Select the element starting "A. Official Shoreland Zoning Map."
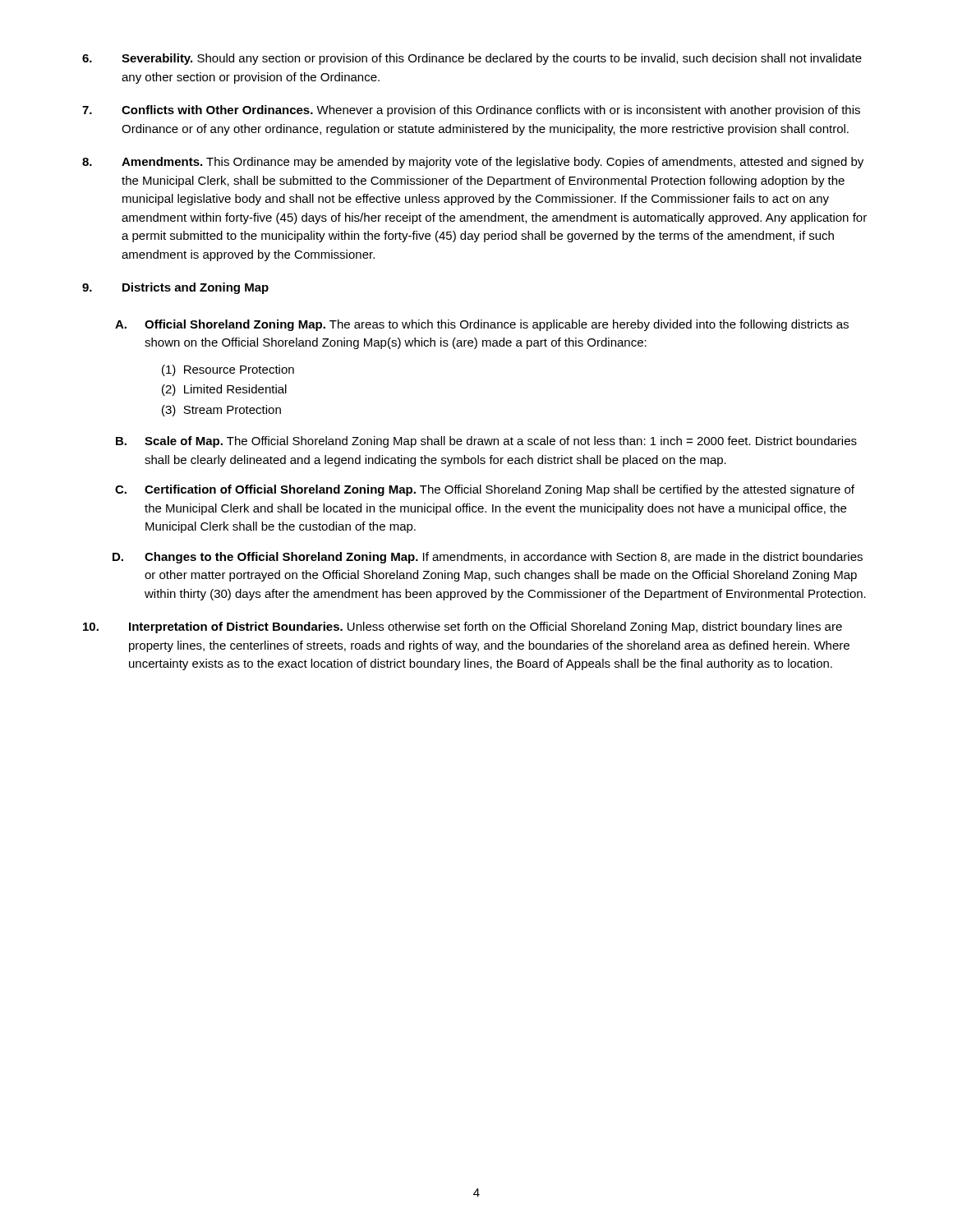The height and width of the screenshot is (1232, 953). point(482,325)
